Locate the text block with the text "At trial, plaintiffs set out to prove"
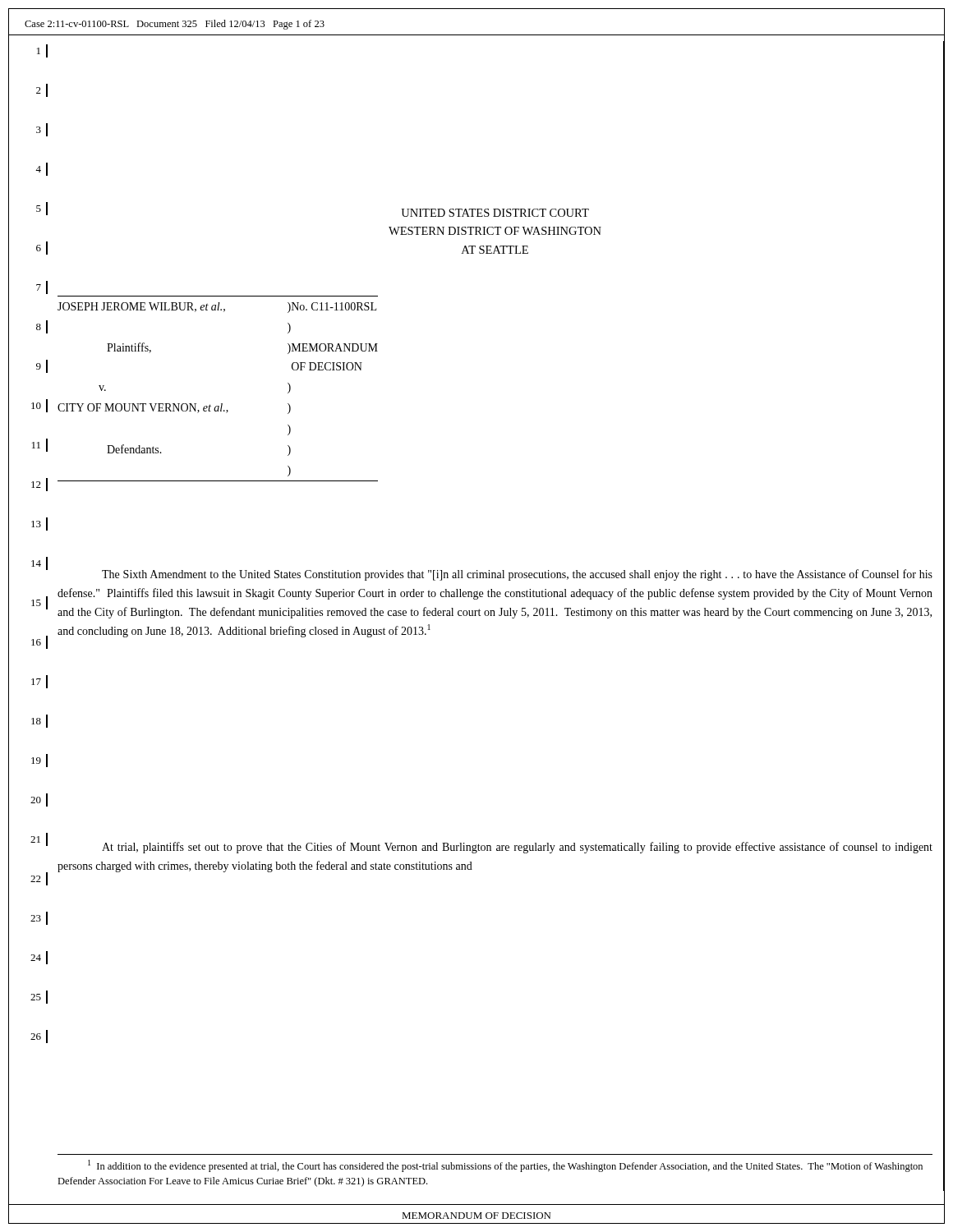 (x=495, y=857)
